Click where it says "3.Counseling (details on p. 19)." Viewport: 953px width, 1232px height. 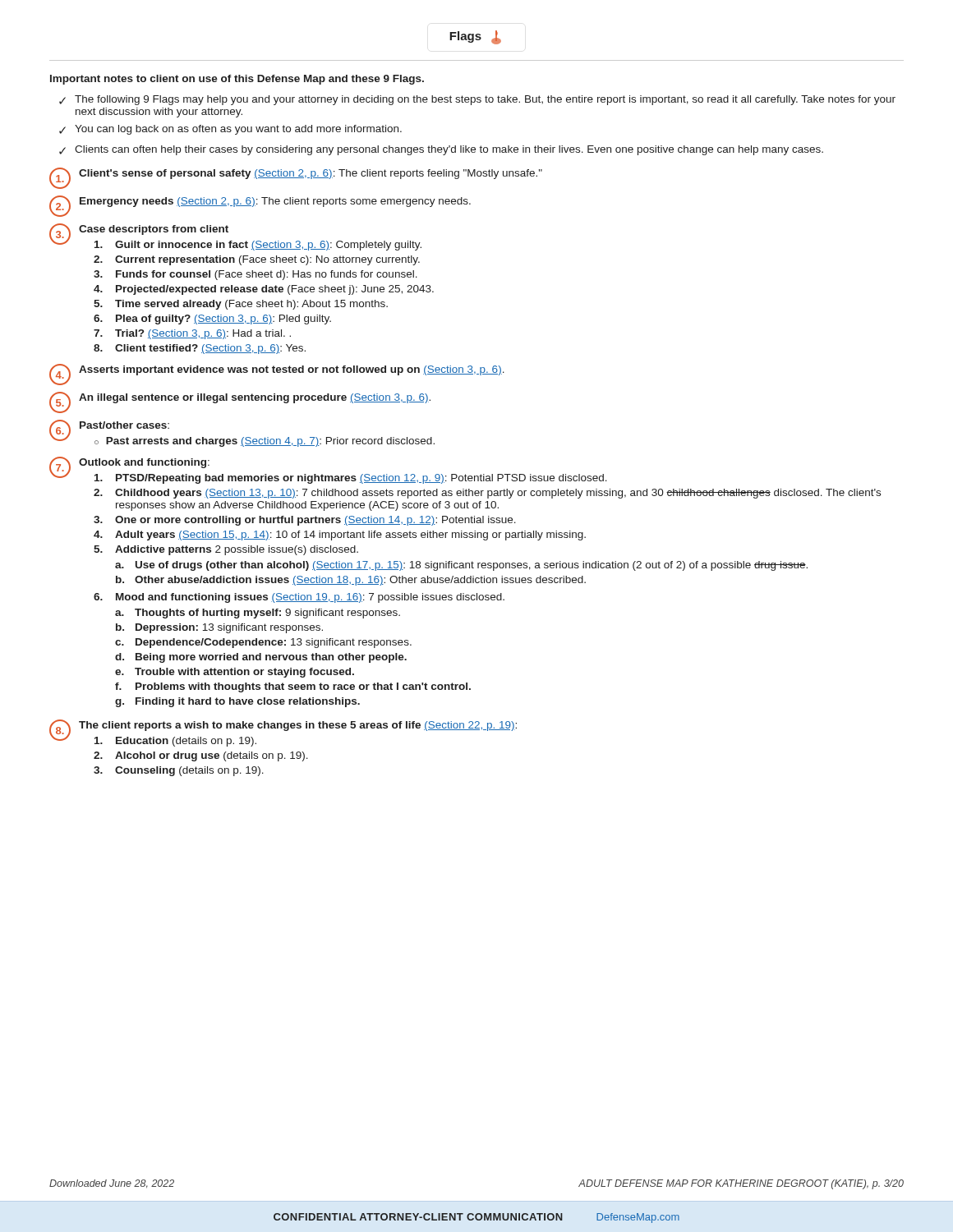(x=179, y=770)
